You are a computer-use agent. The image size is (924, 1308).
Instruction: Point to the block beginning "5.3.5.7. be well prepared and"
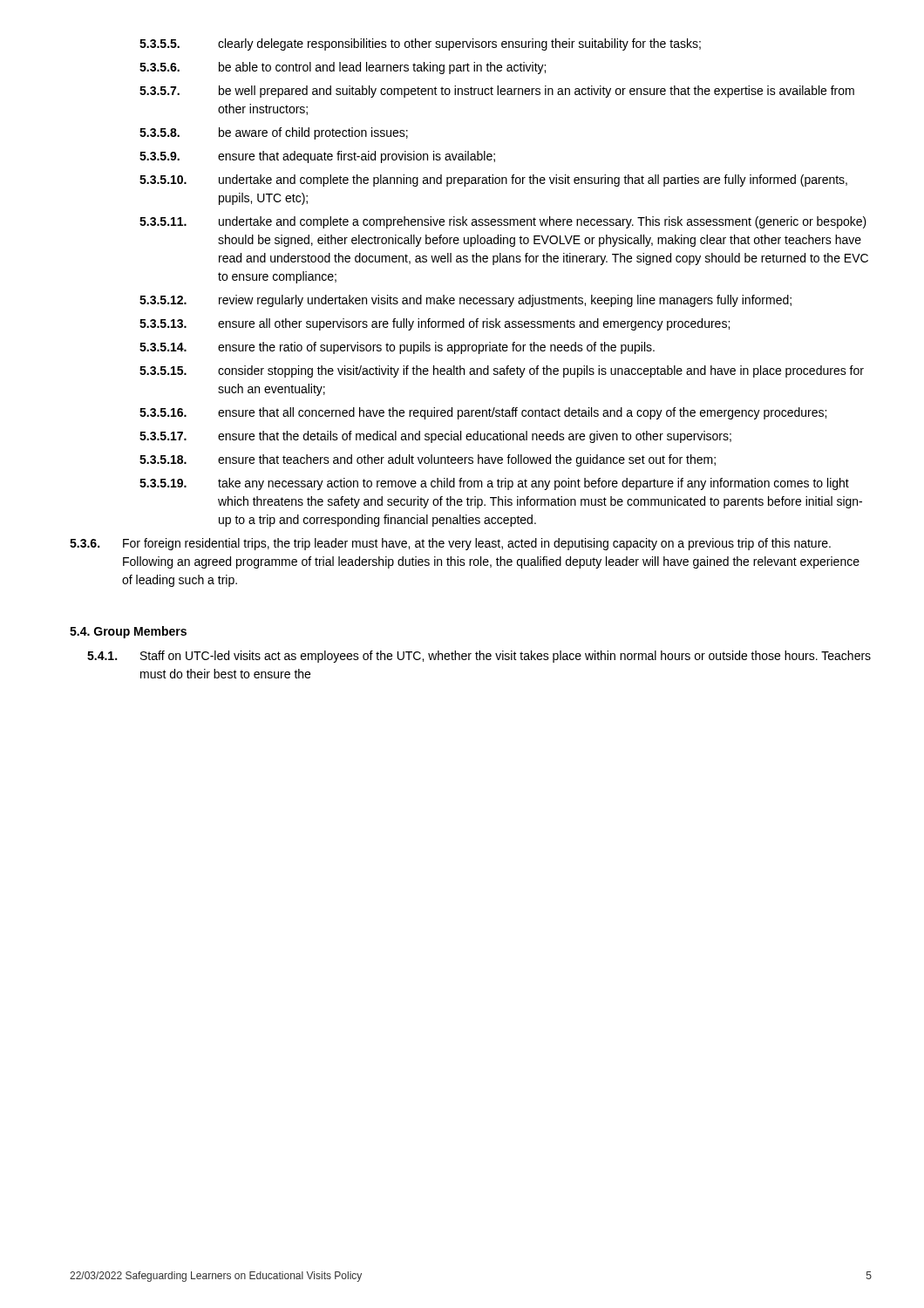coord(506,100)
